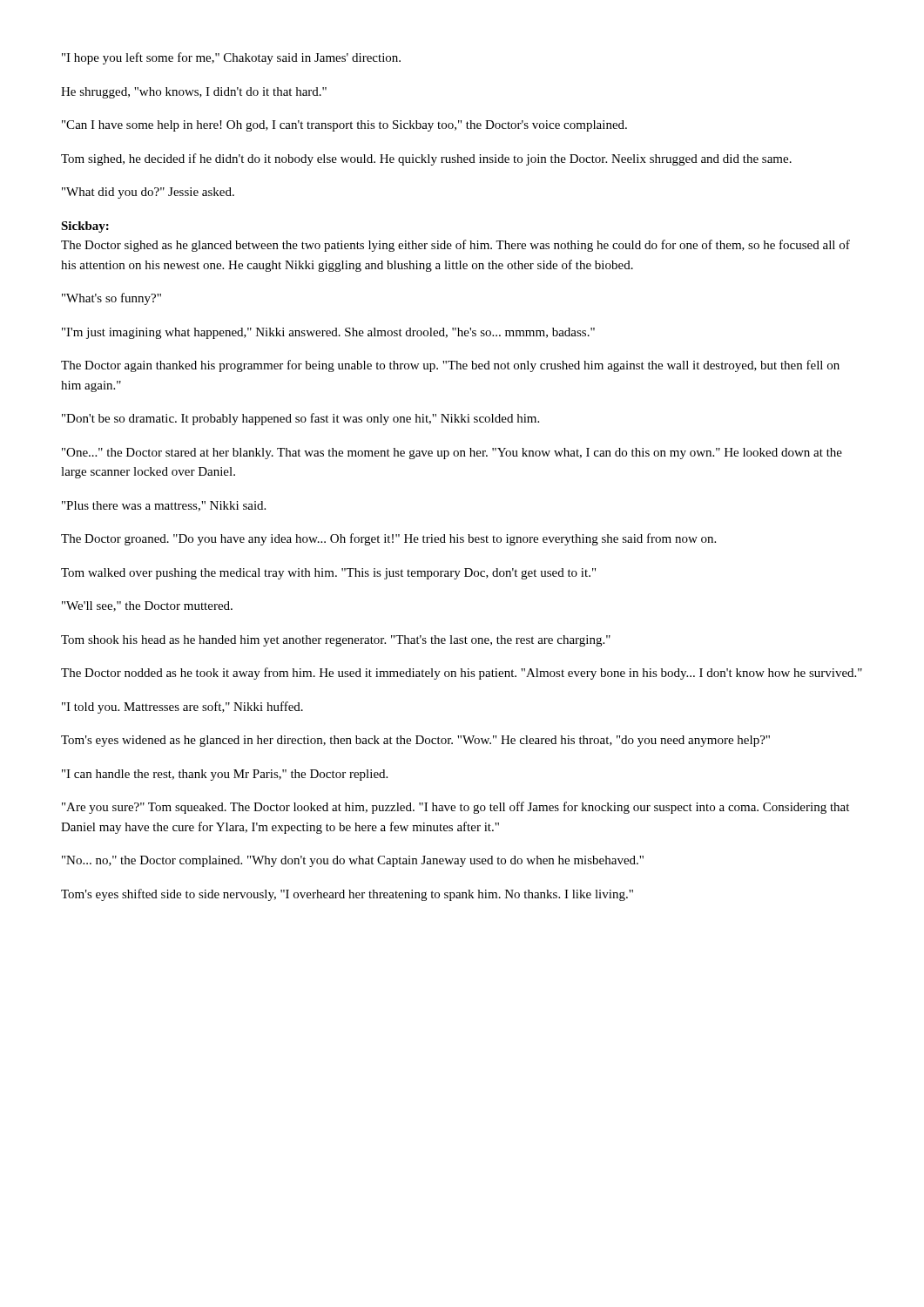Point to the block beginning ""Can I have"

click(344, 125)
